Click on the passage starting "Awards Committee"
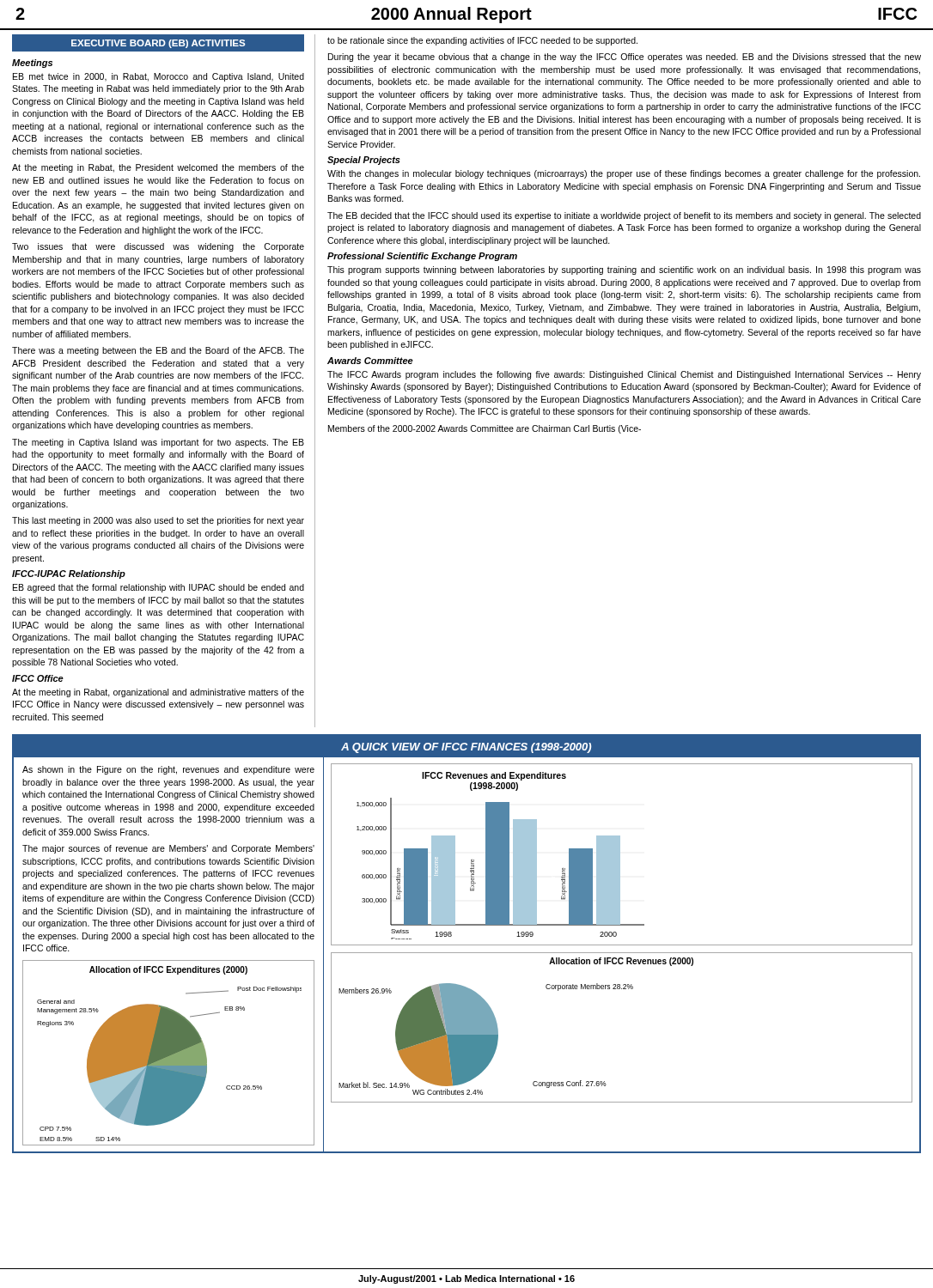The image size is (933, 1288). [x=370, y=360]
